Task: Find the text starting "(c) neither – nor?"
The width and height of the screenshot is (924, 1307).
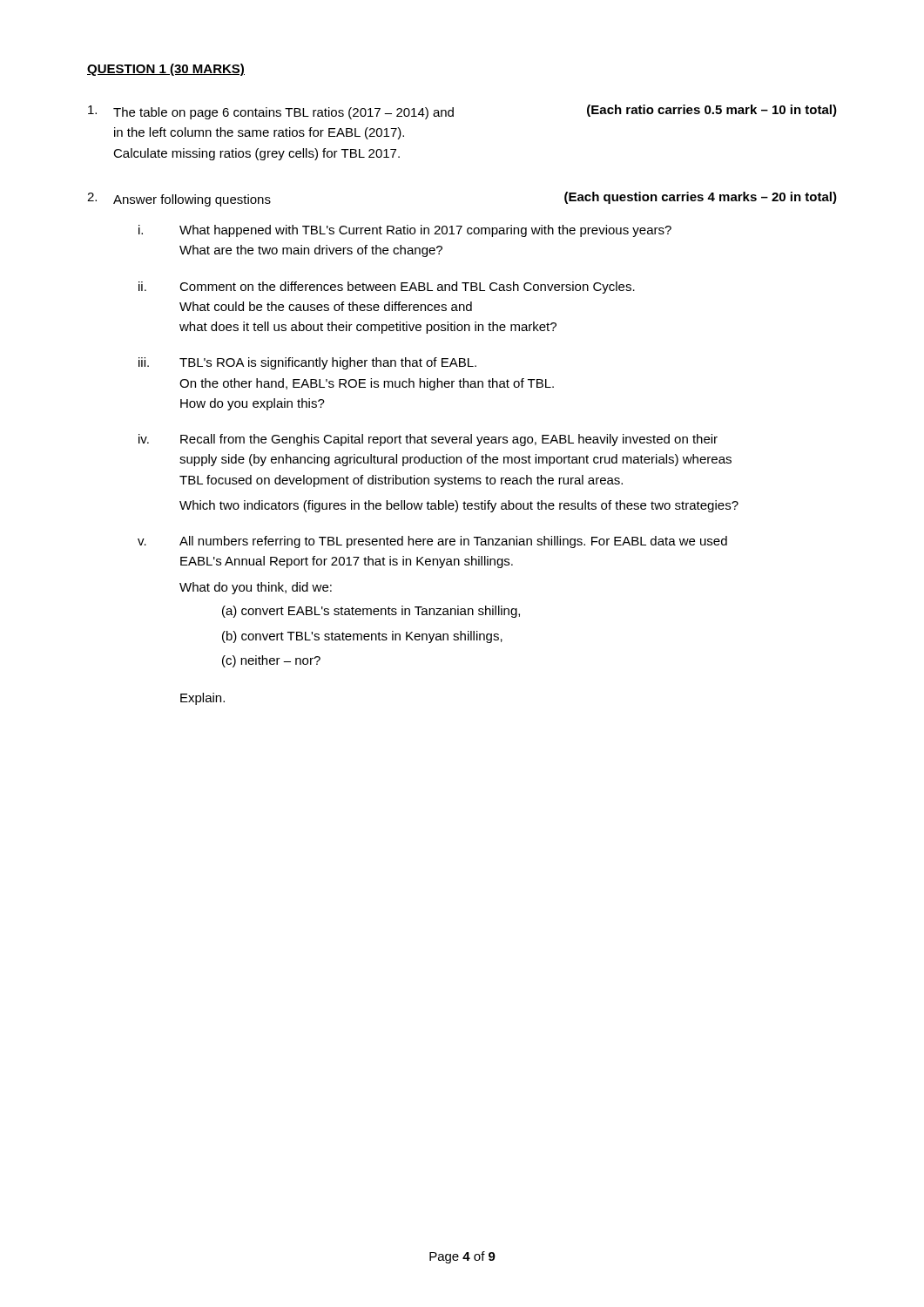Action: [x=271, y=660]
